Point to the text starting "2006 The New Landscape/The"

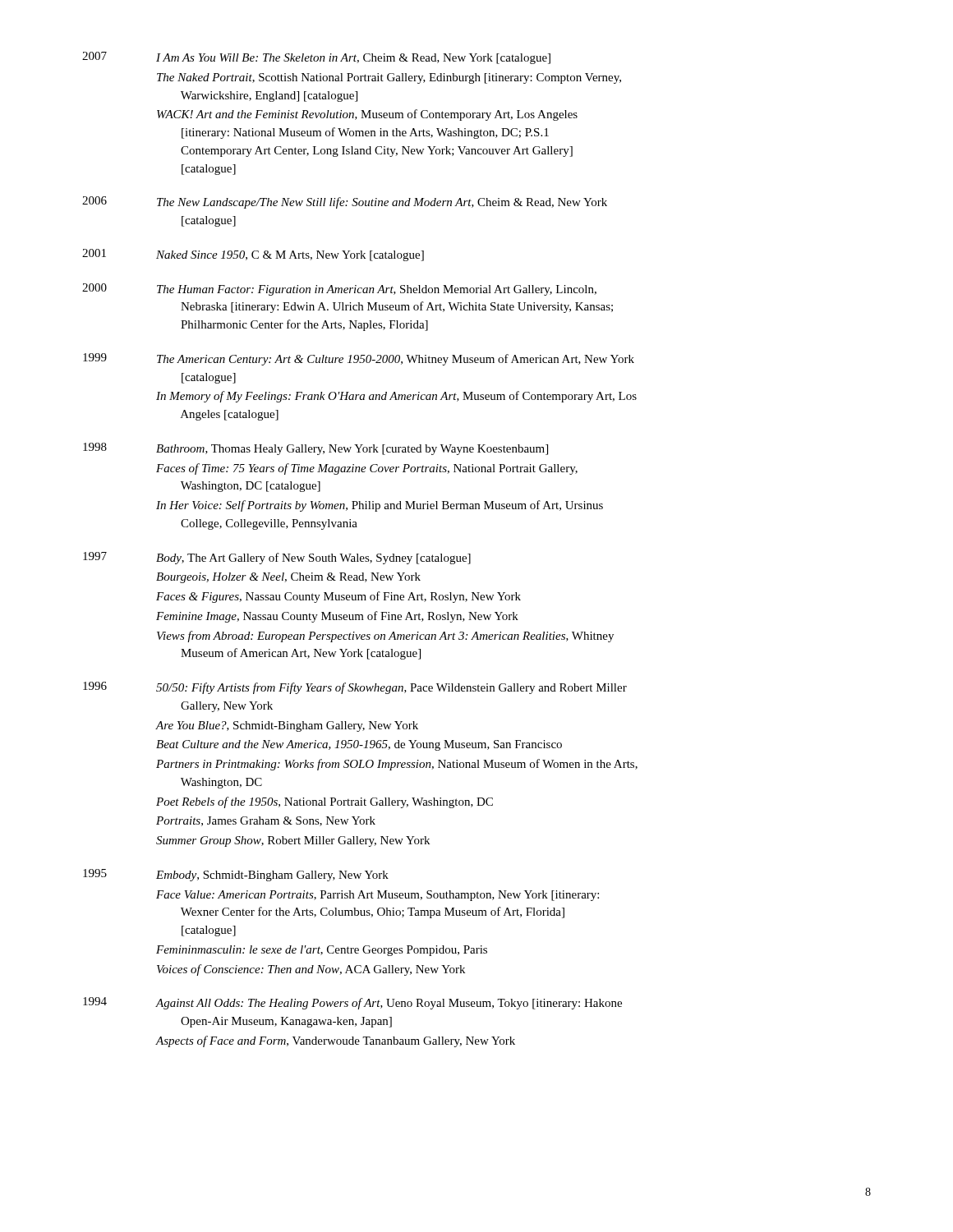click(476, 213)
